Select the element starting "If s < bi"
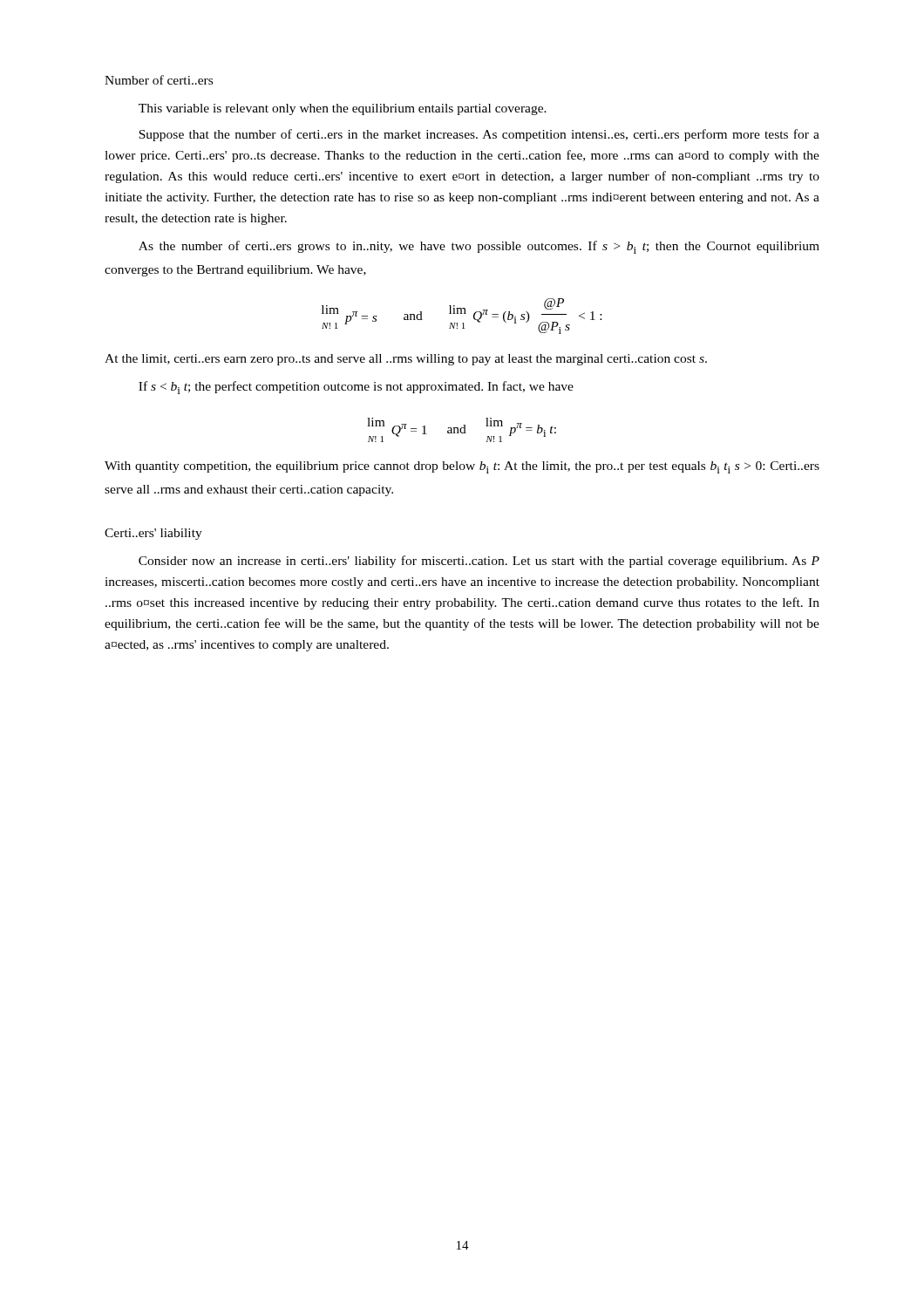The width and height of the screenshot is (924, 1308). pyautogui.click(x=356, y=388)
